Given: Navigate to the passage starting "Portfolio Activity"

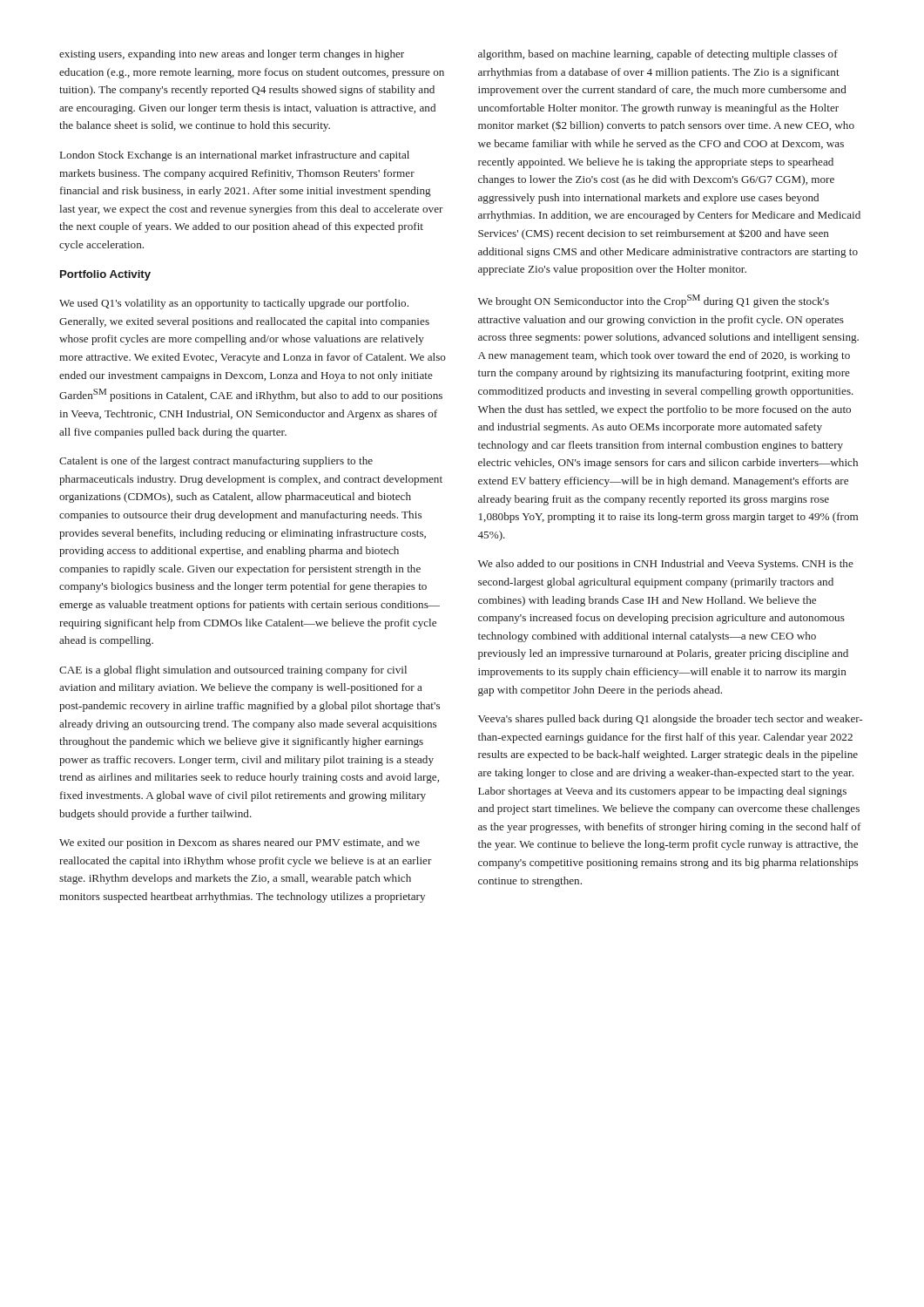Looking at the screenshot, I should click(x=105, y=275).
